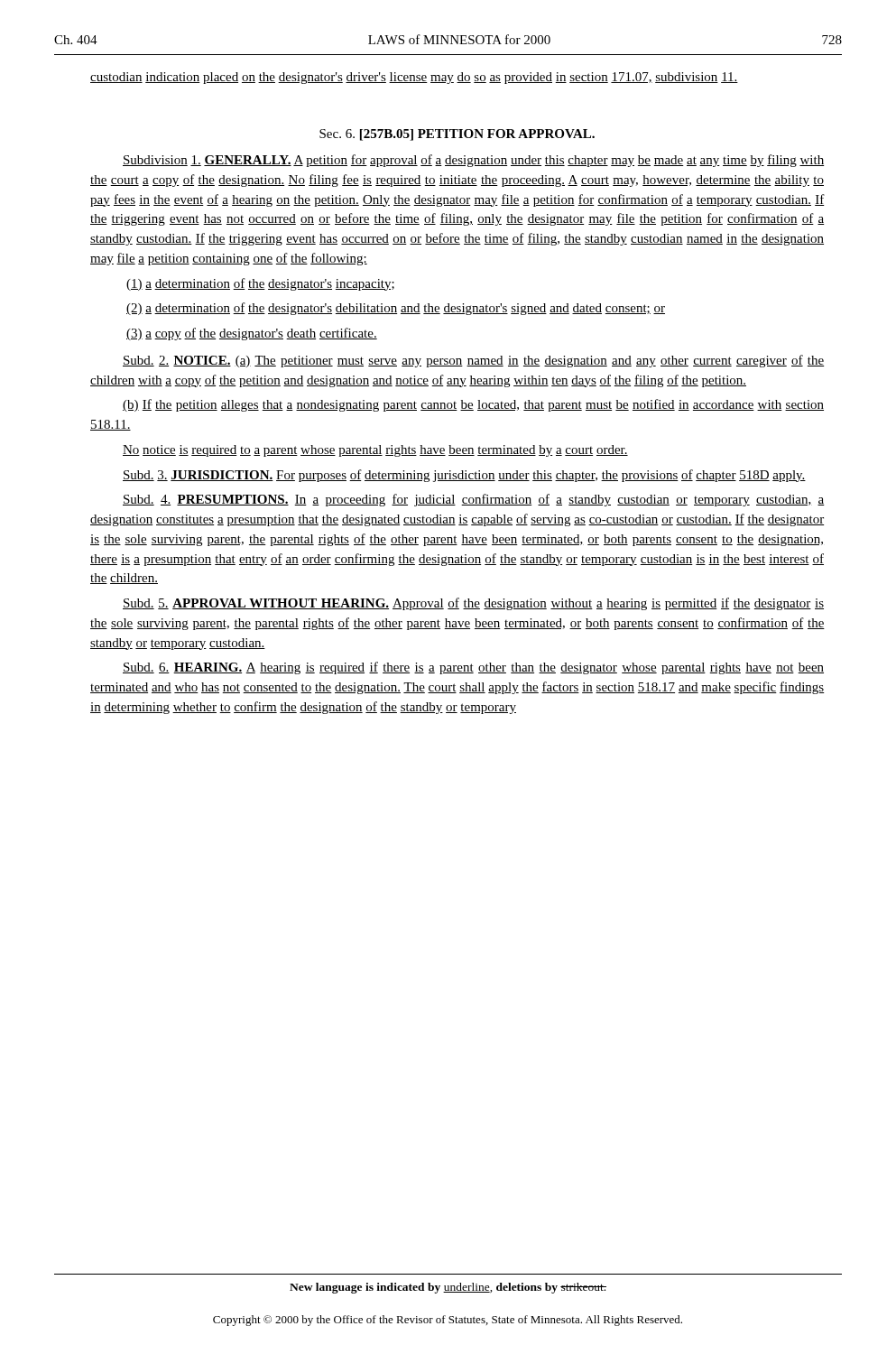The width and height of the screenshot is (896, 1354).
Task: Click on the element starting "Subd. 5. APPROVAL WITHOUT HEARING."
Action: tap(457, 623)
